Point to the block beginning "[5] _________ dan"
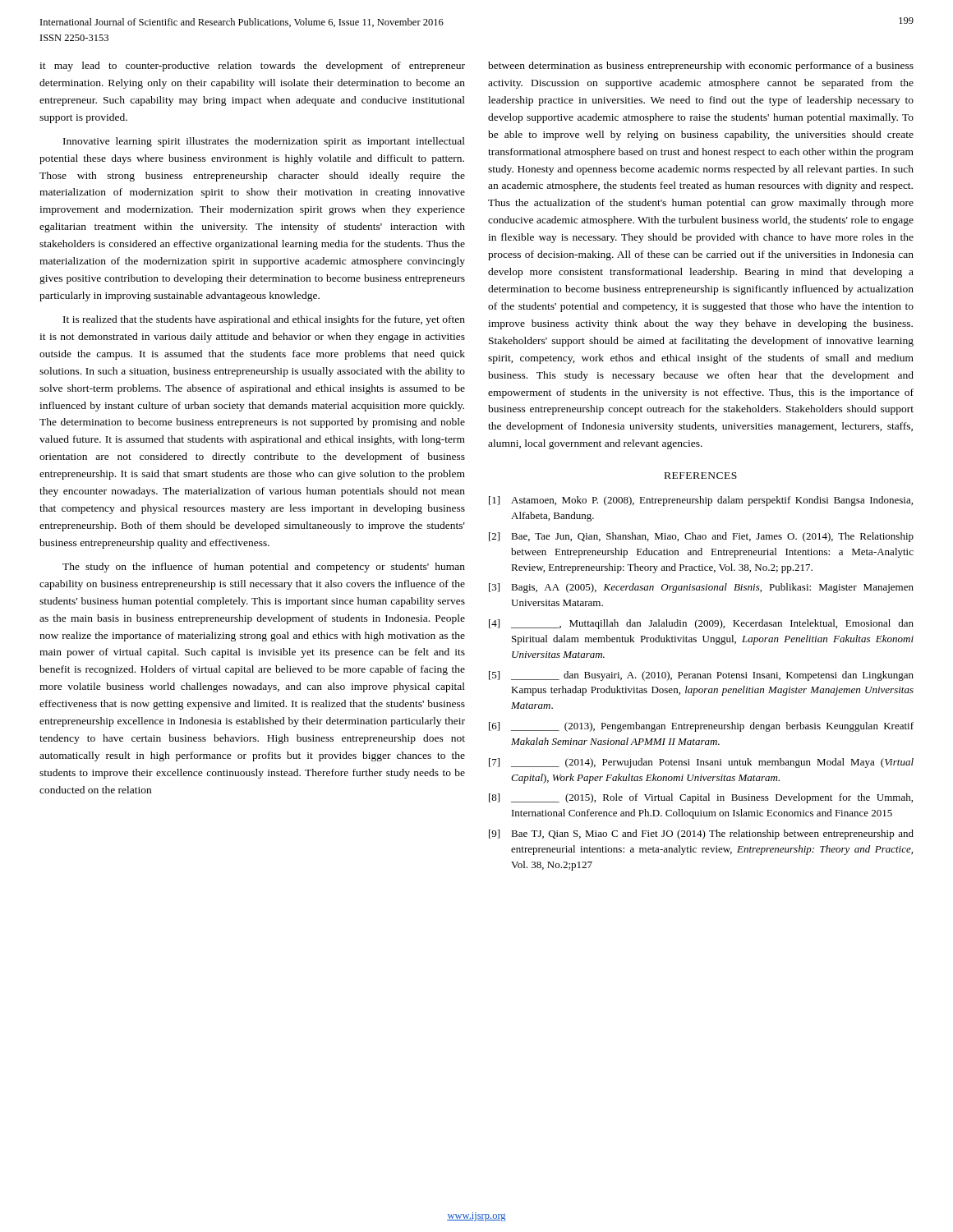 click(701, 691)
